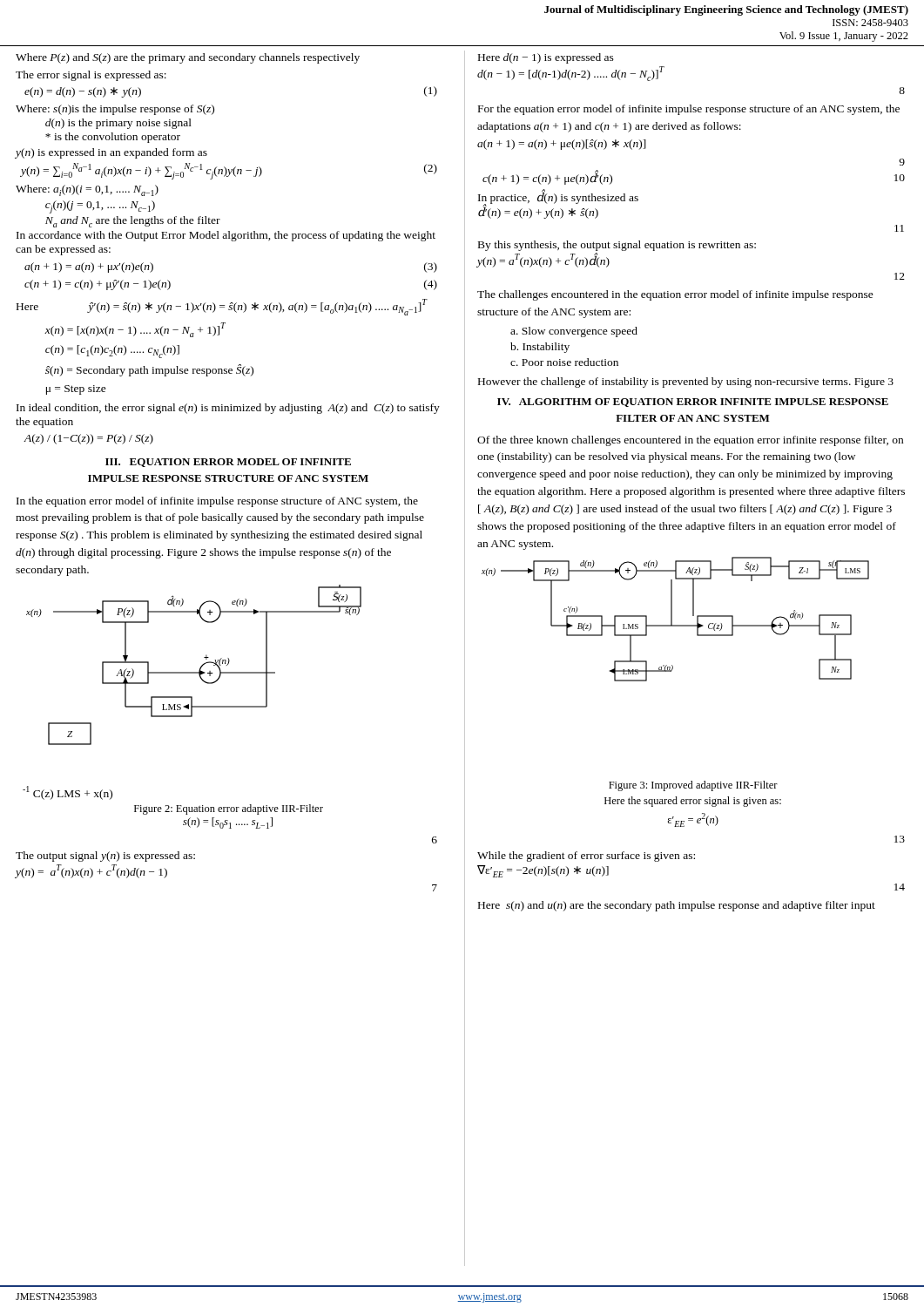
Task: Select the region starting "y(n) = ∑i=0Na−1 ai(n)x(n − i) +"
Action: click(x=229, y=170)
